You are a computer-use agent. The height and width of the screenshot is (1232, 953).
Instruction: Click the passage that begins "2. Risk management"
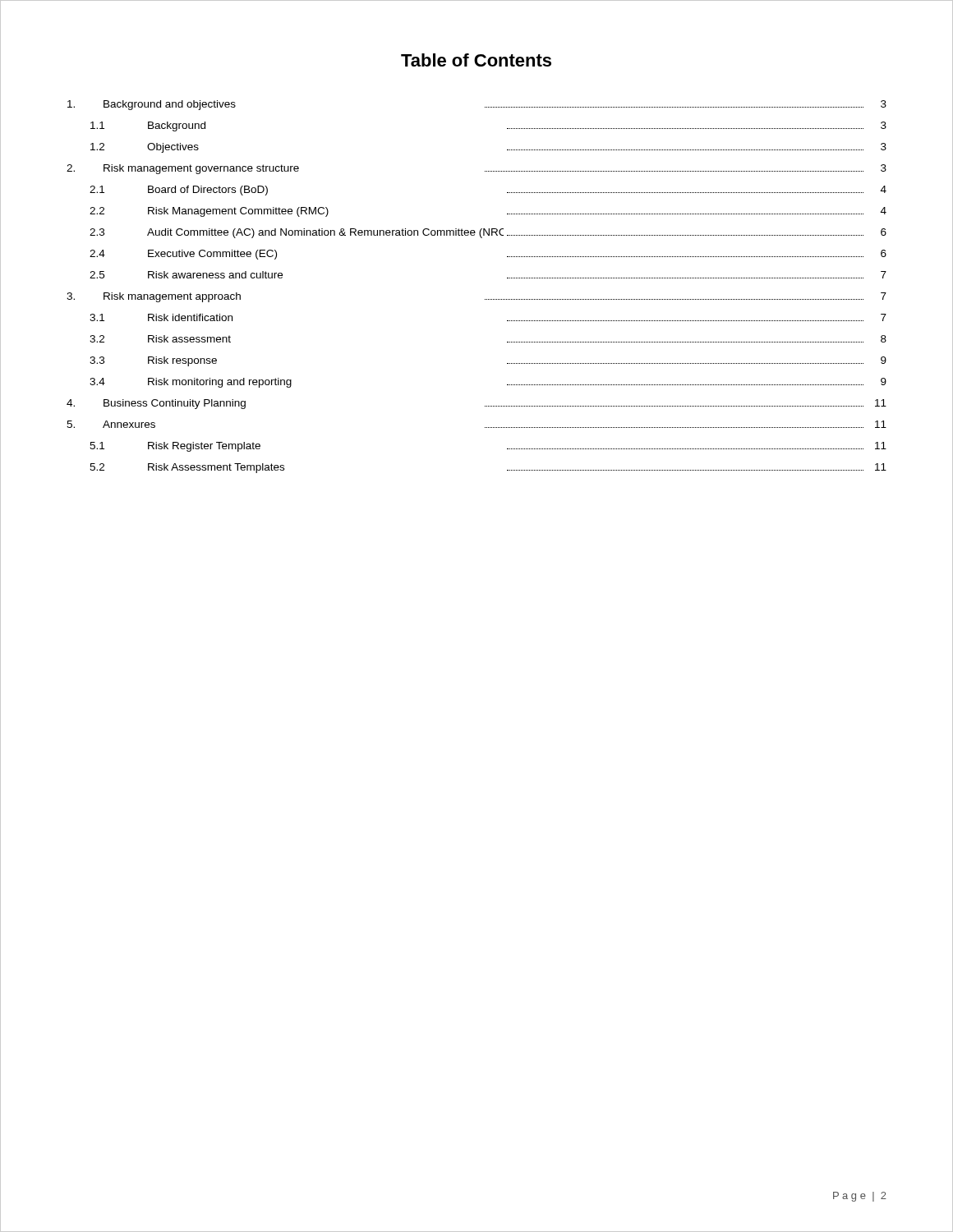coord(476,168)
